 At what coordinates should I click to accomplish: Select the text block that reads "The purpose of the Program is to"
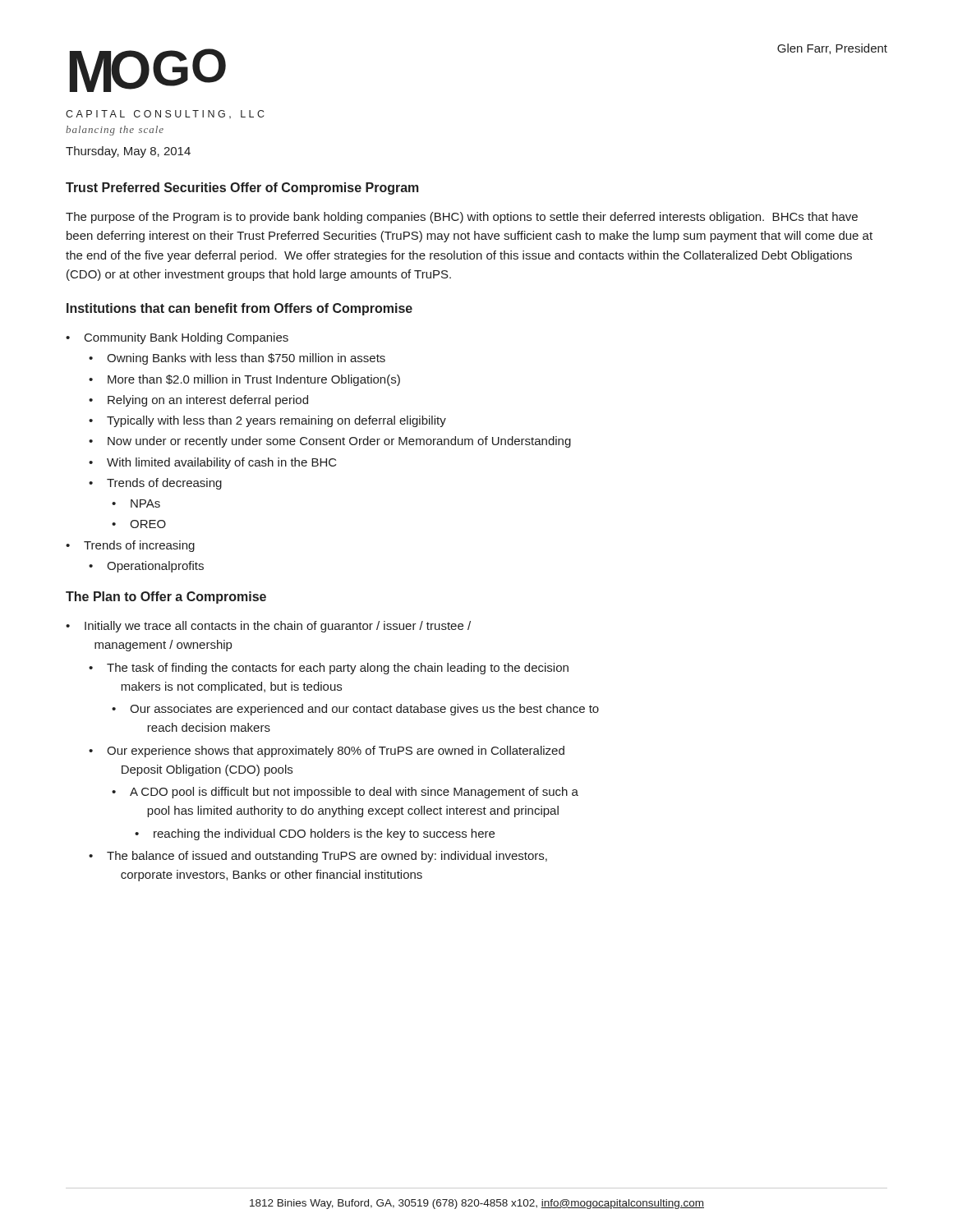tap(469, 245)
